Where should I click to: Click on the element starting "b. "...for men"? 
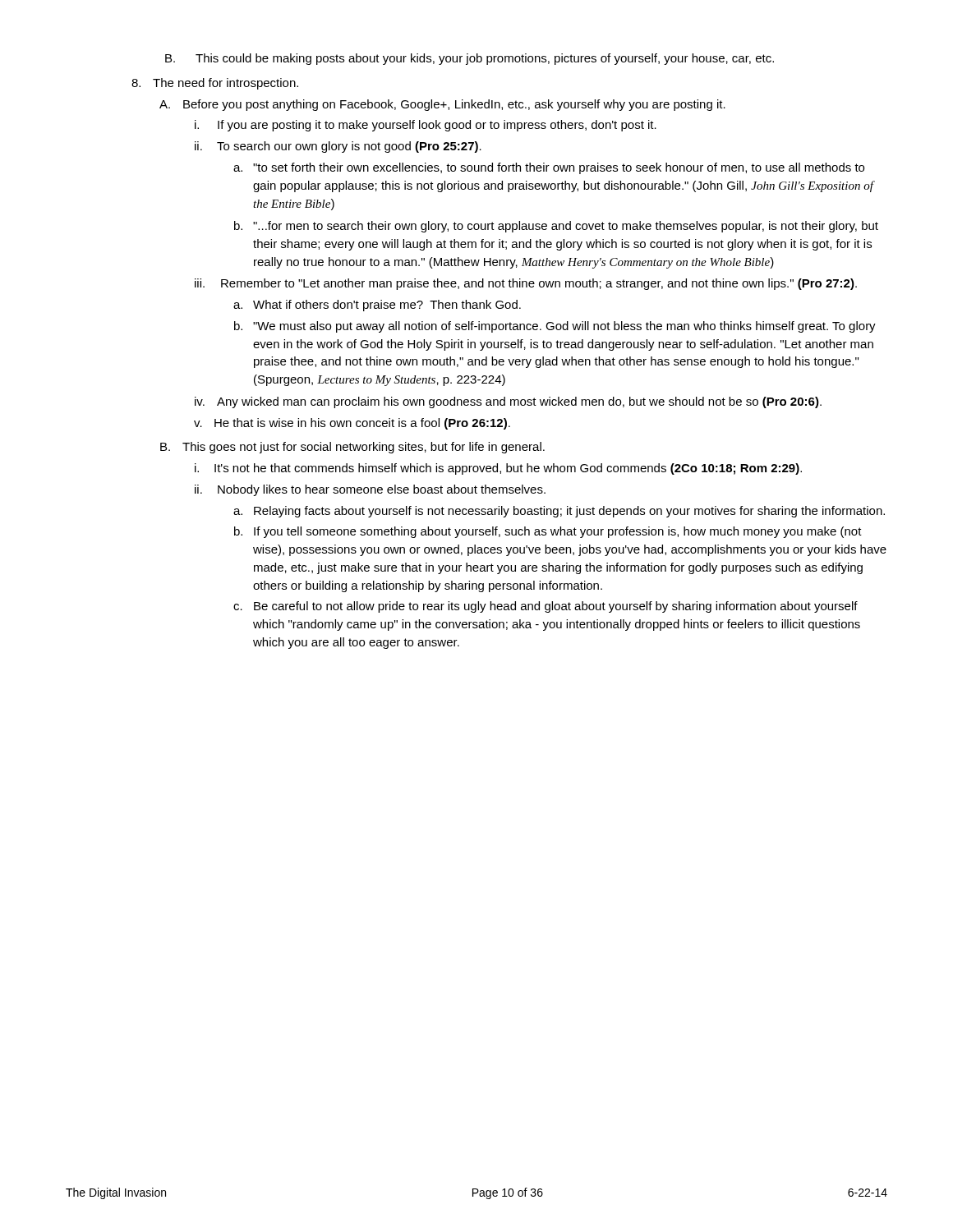coord(560,244)
